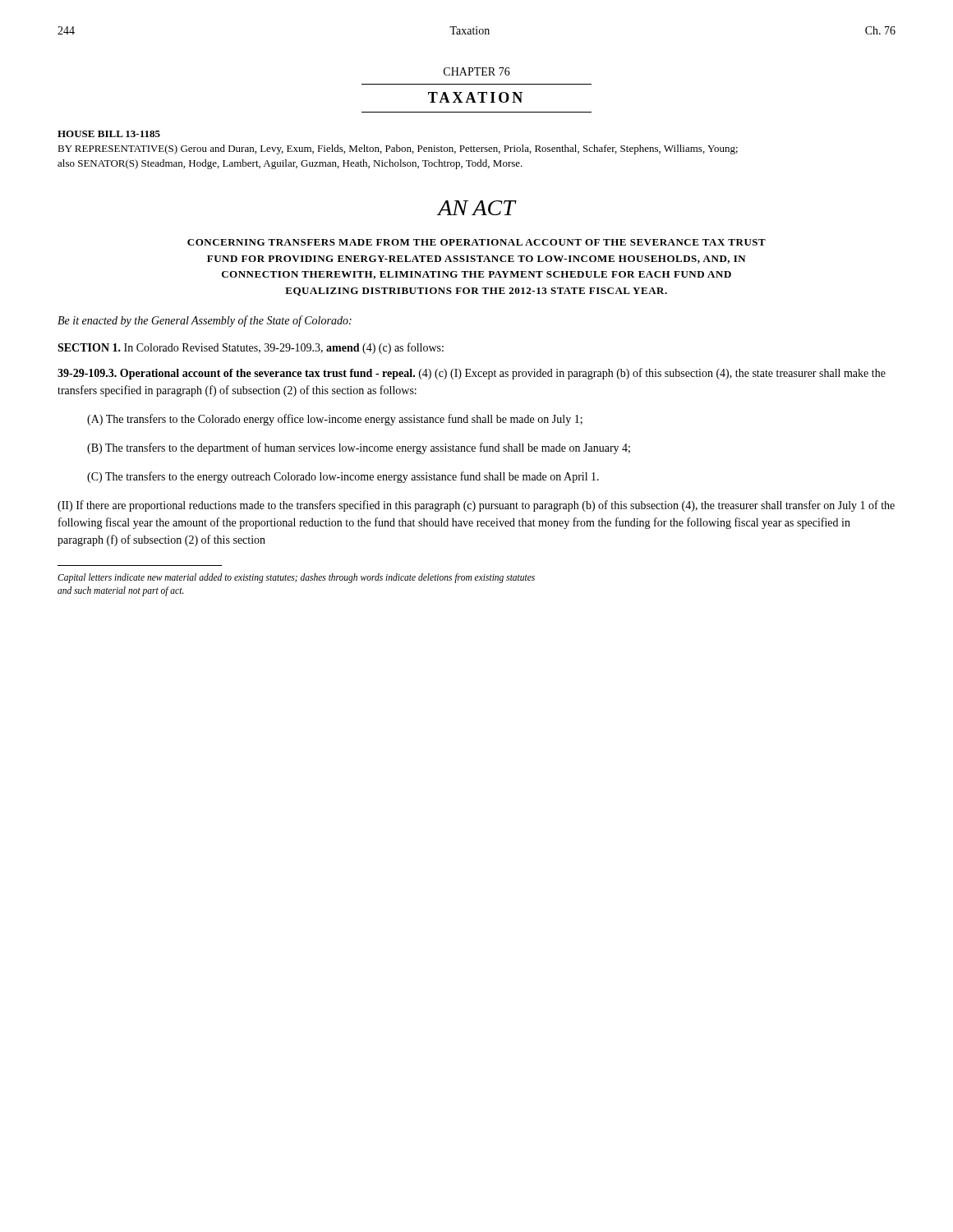Click the passage that begins "(II) If there are proportional"
Screen dimensions: 1232x953
[x=476, y=523]
